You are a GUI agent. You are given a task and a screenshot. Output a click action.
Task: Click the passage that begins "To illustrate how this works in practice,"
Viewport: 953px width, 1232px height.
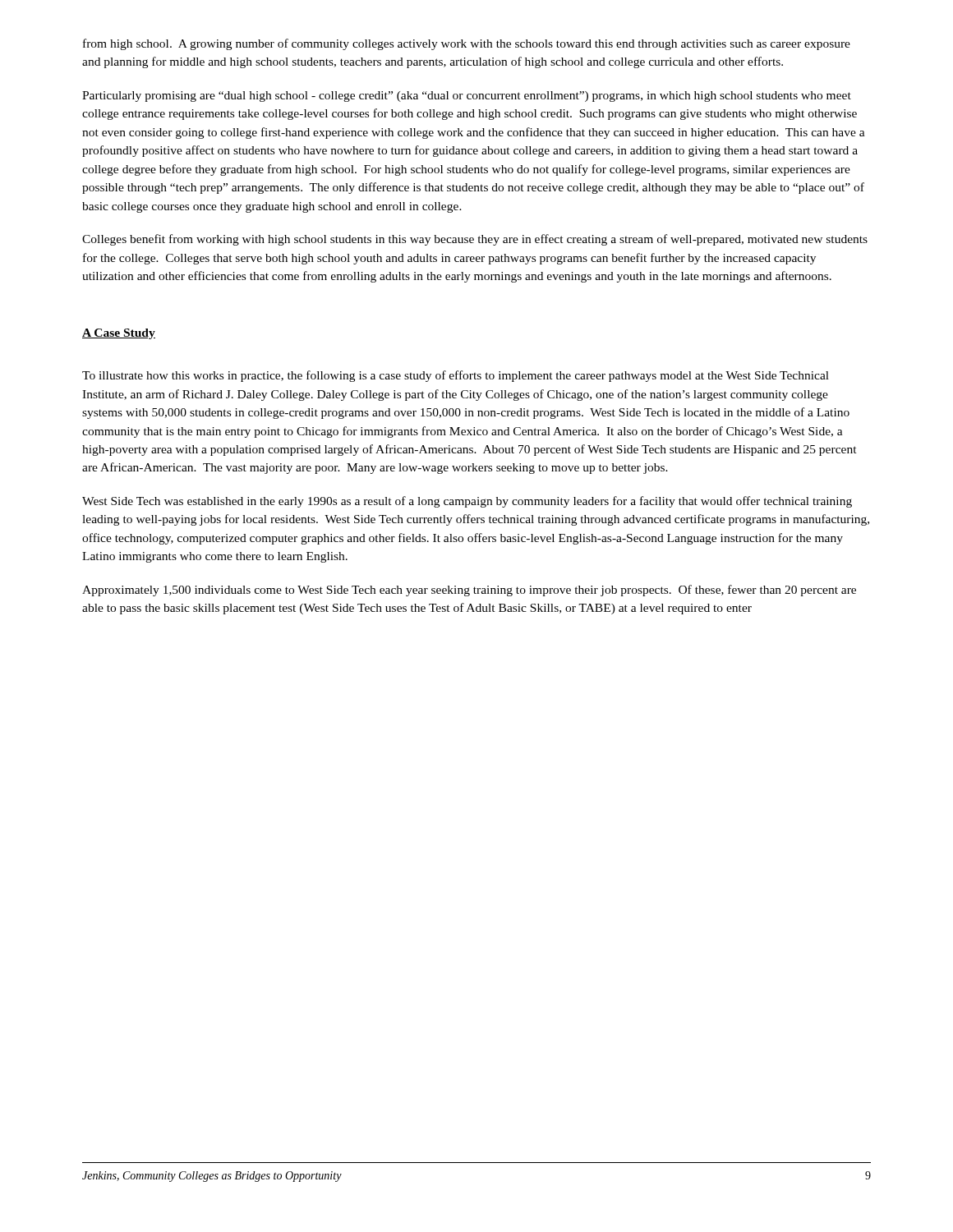pos(469,421)
